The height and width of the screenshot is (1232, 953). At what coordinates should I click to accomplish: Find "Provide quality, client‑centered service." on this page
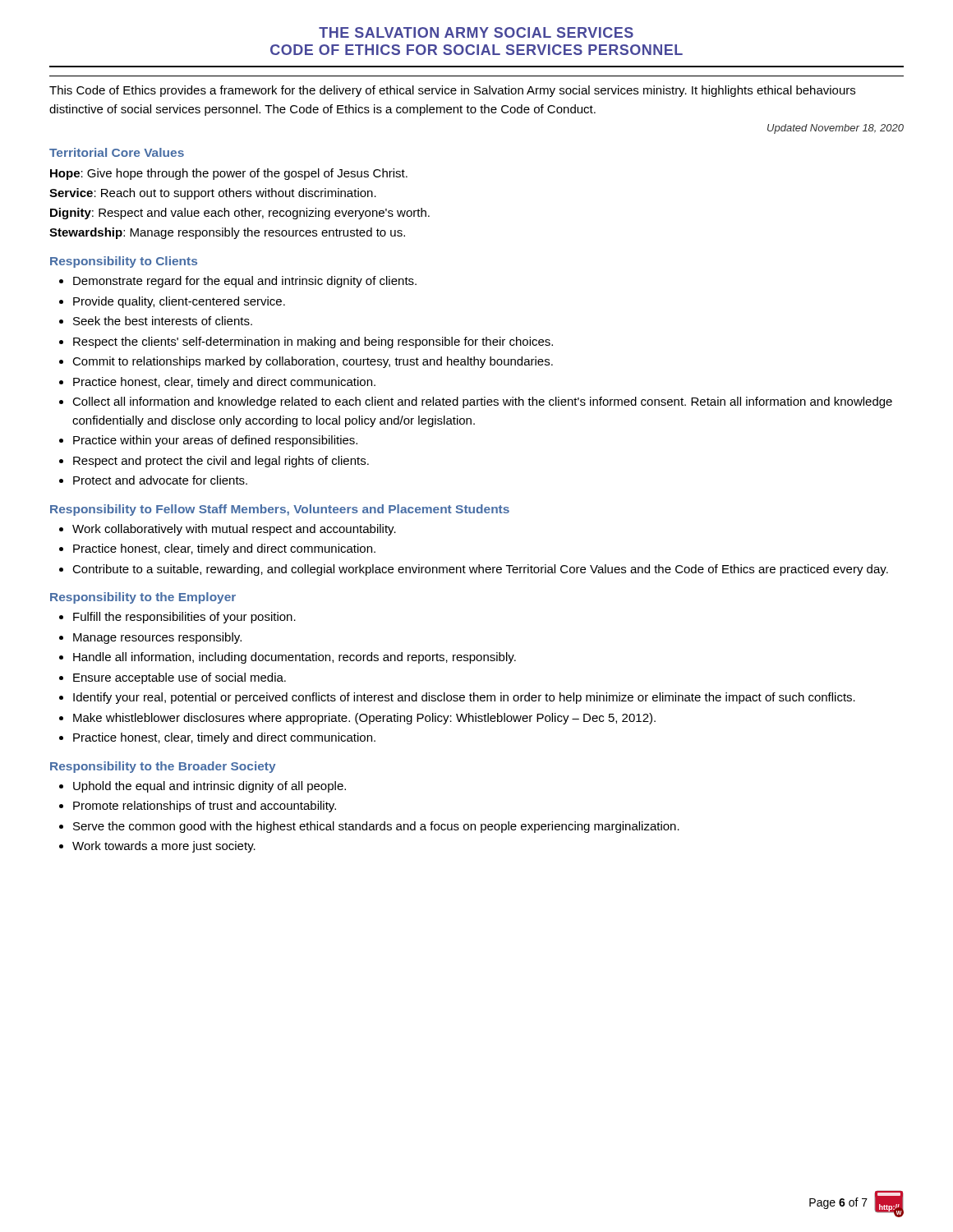coord(179,301)
